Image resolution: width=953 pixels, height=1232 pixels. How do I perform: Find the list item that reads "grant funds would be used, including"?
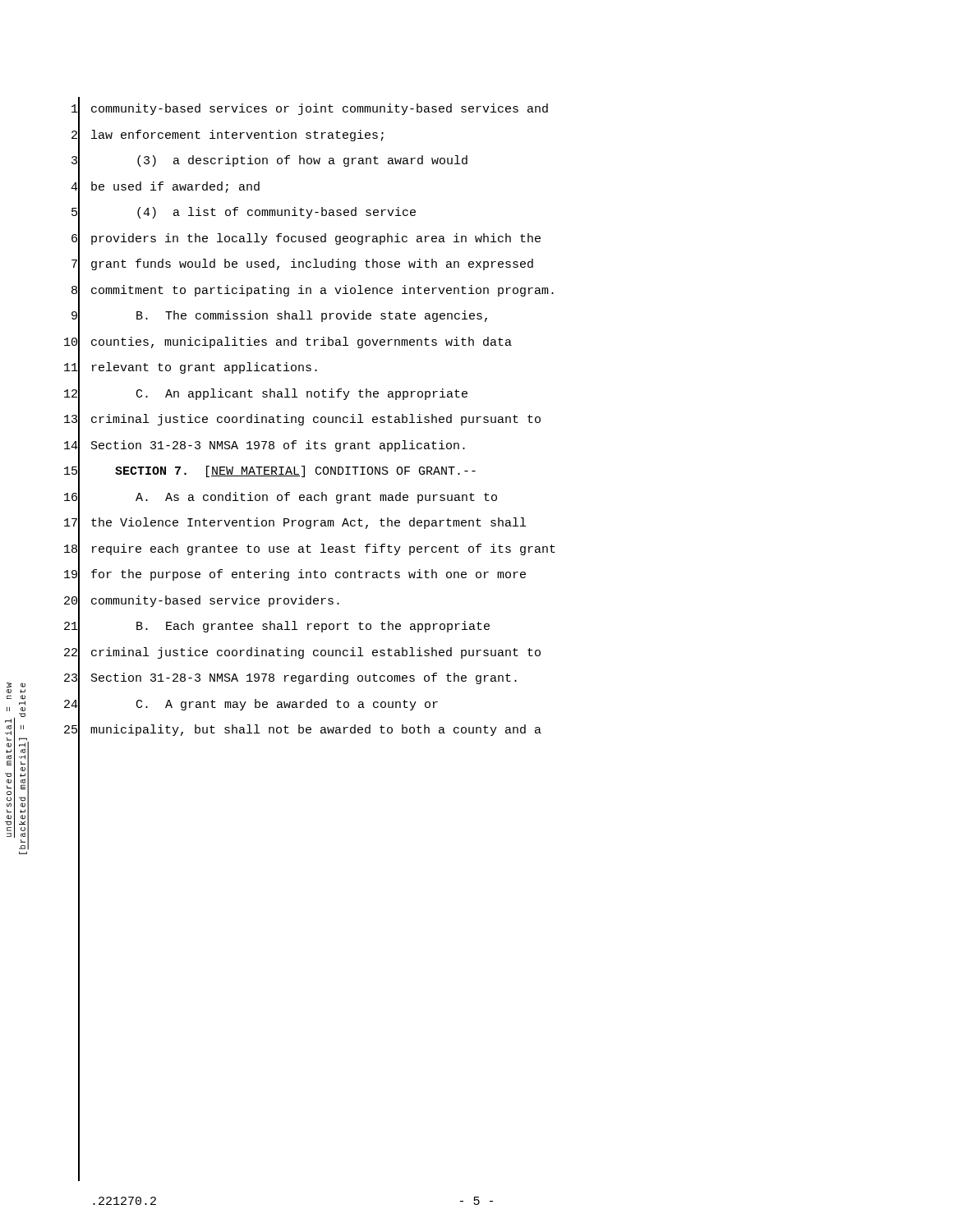click(x=481, y=265)
